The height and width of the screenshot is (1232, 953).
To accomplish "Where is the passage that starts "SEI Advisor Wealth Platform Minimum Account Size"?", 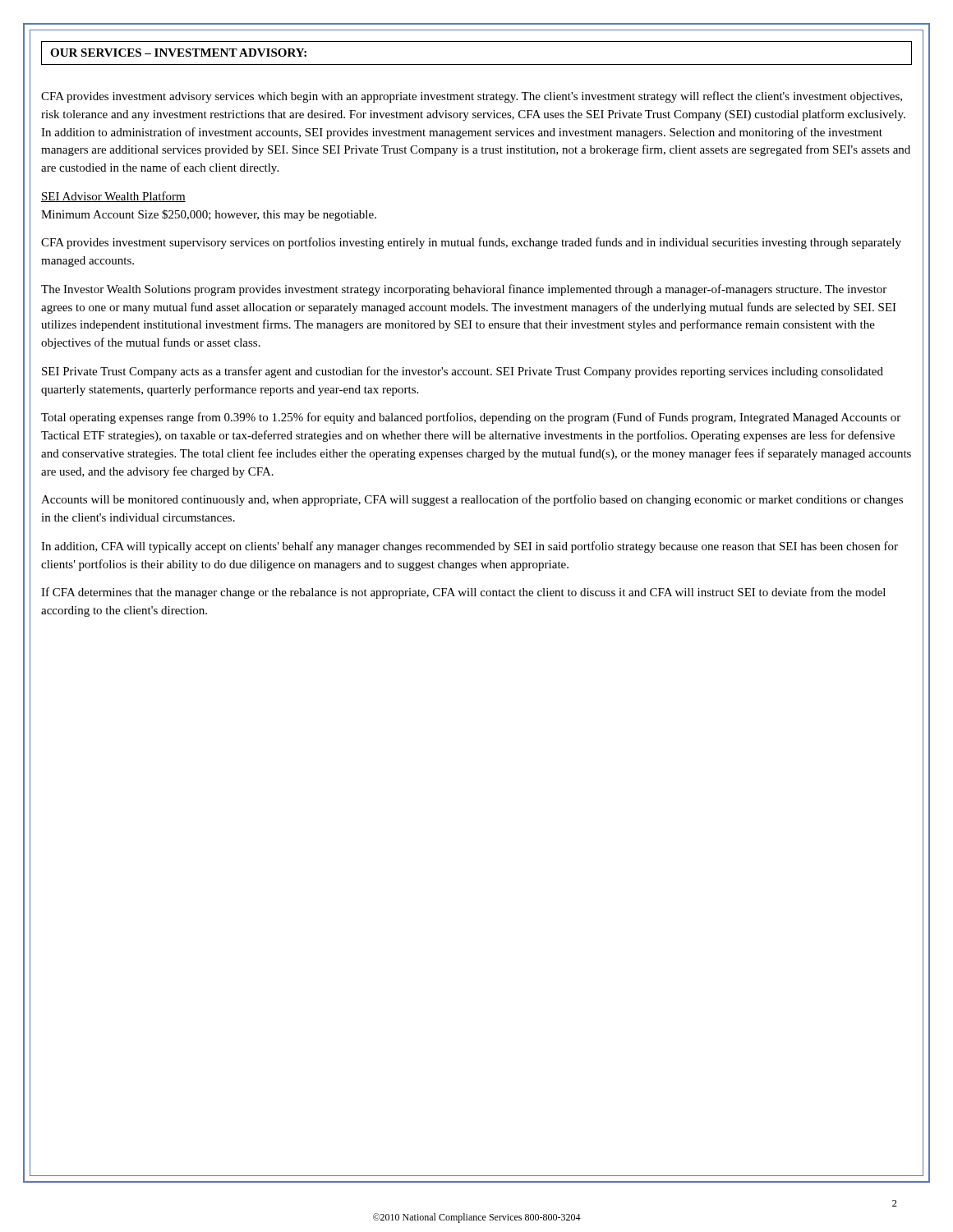I will click(x=209, y=205).
